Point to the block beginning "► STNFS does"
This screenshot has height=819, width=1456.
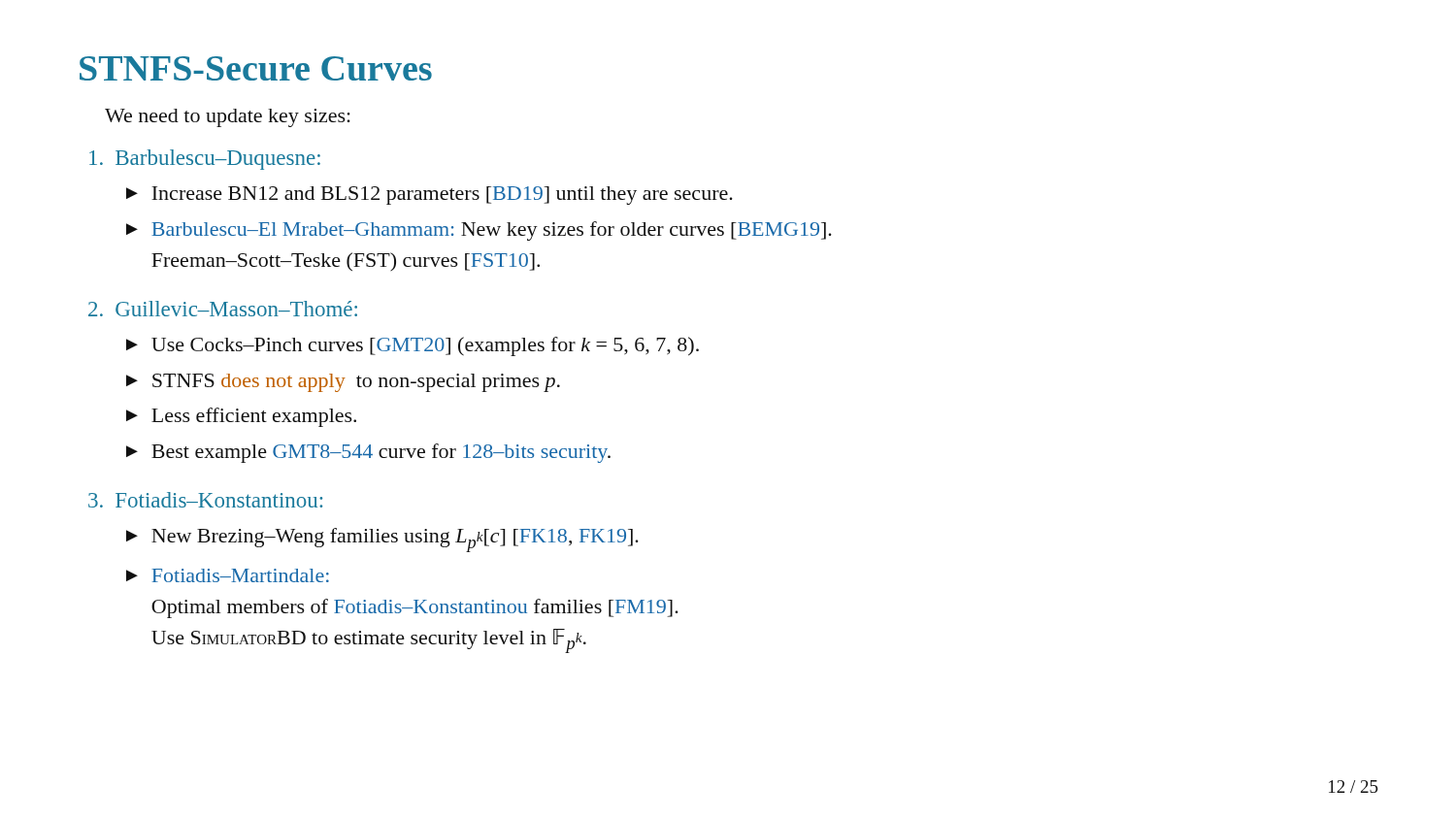[x=343, y=383]
